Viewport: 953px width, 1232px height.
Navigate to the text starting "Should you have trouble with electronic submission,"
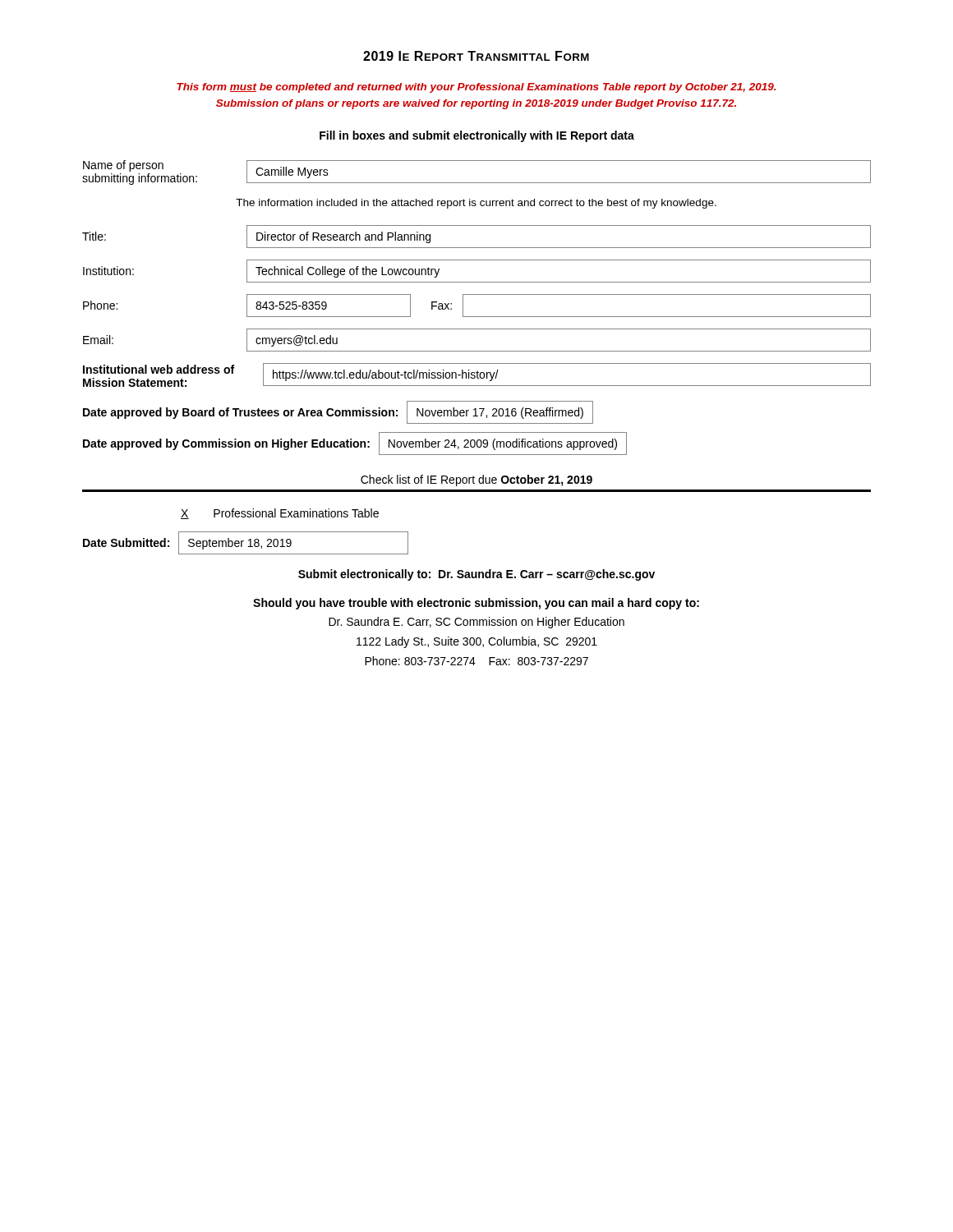476,632
